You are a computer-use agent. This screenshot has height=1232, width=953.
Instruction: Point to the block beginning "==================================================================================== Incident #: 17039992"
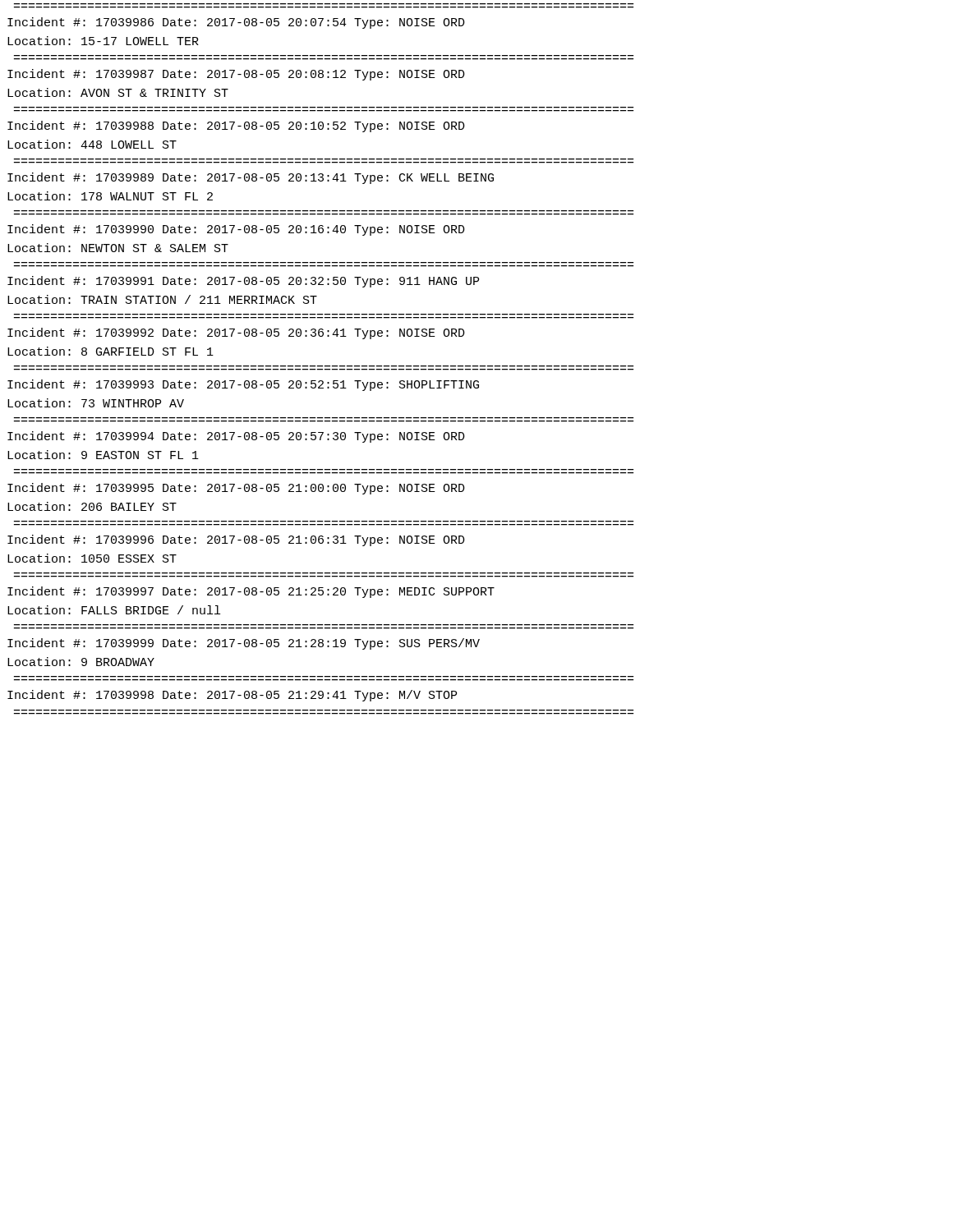click(x=236, y=333)
